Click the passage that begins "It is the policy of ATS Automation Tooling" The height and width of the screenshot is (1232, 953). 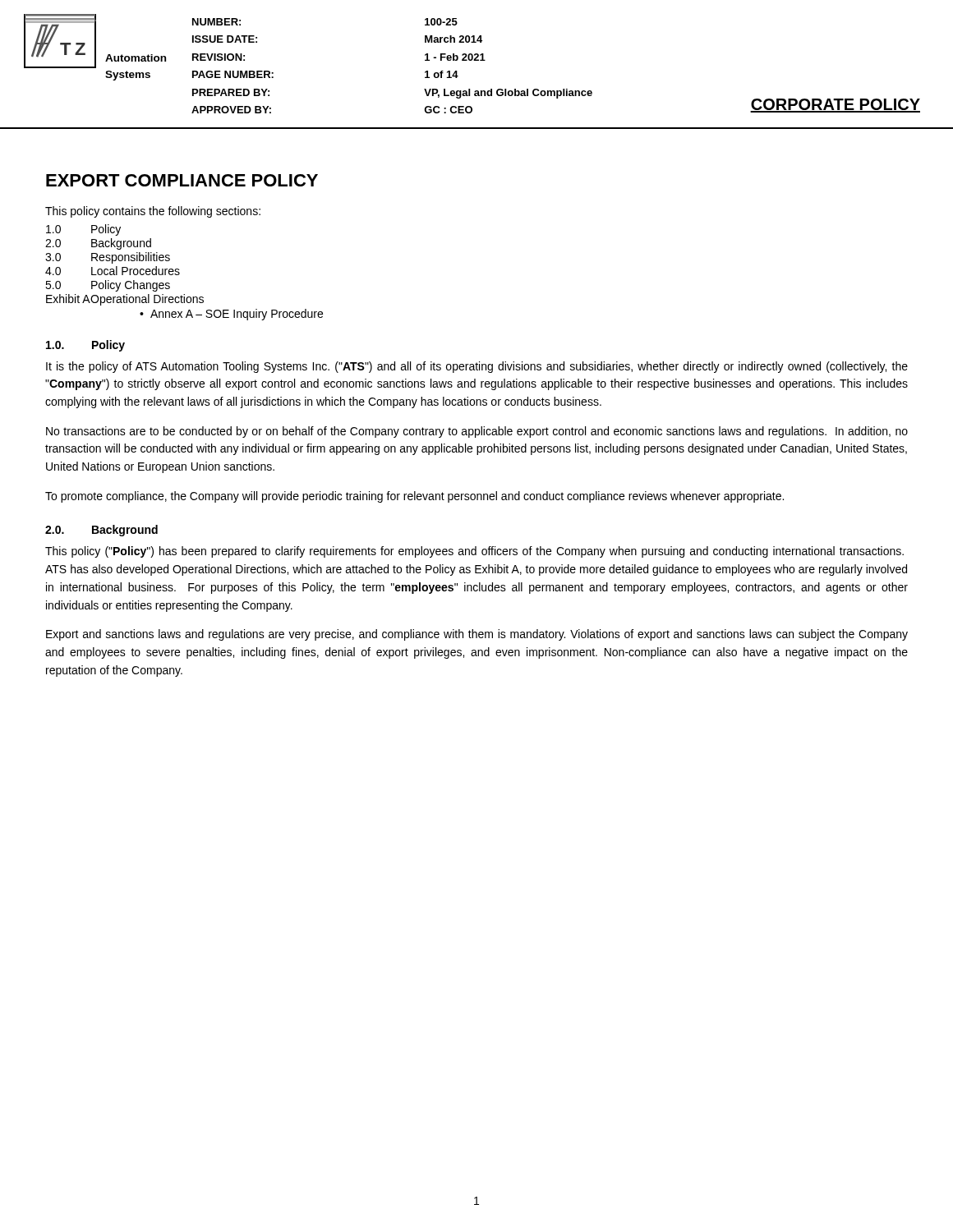[x=476, y=384]
